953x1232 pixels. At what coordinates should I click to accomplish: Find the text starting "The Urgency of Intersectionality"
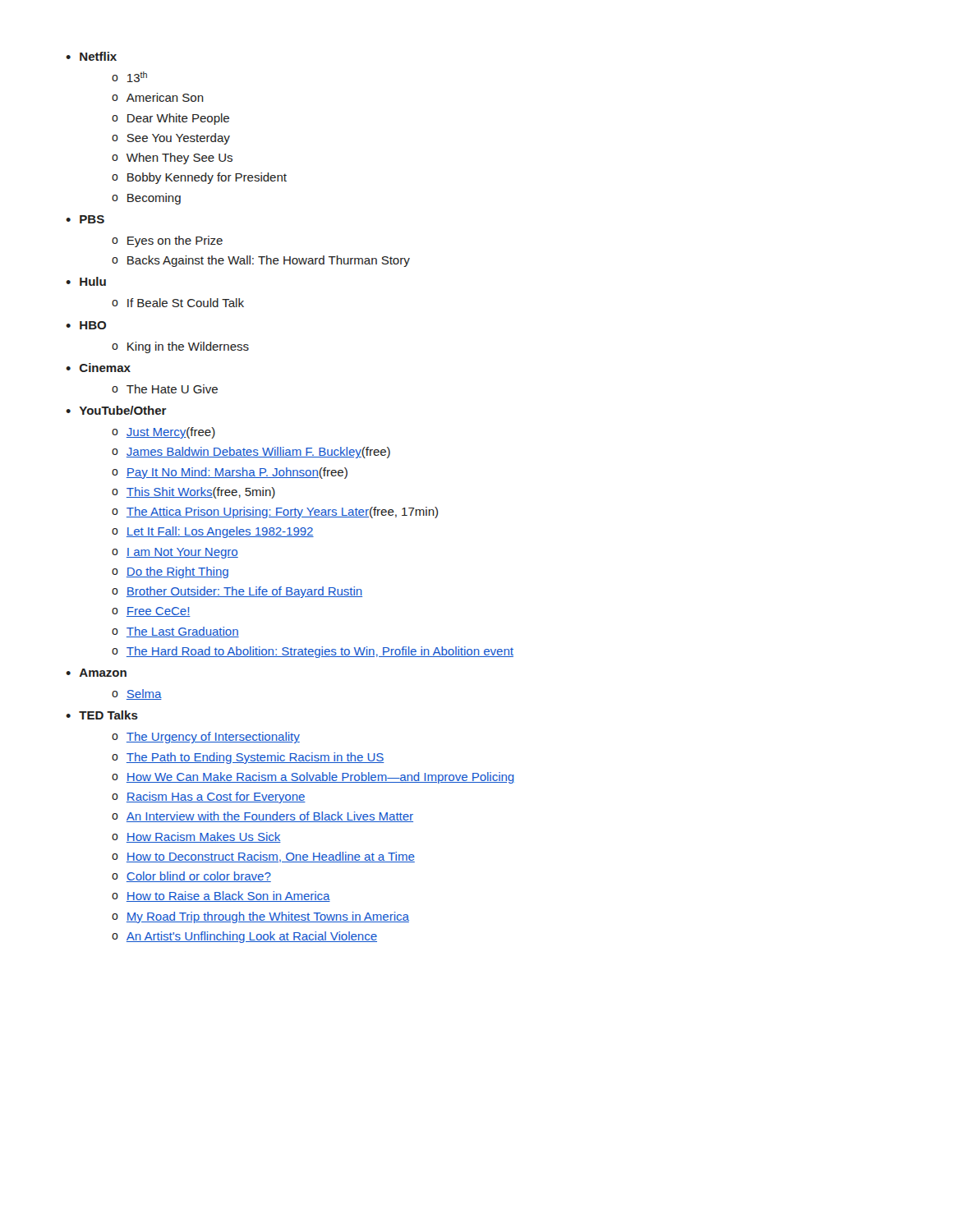click(213, 737)
